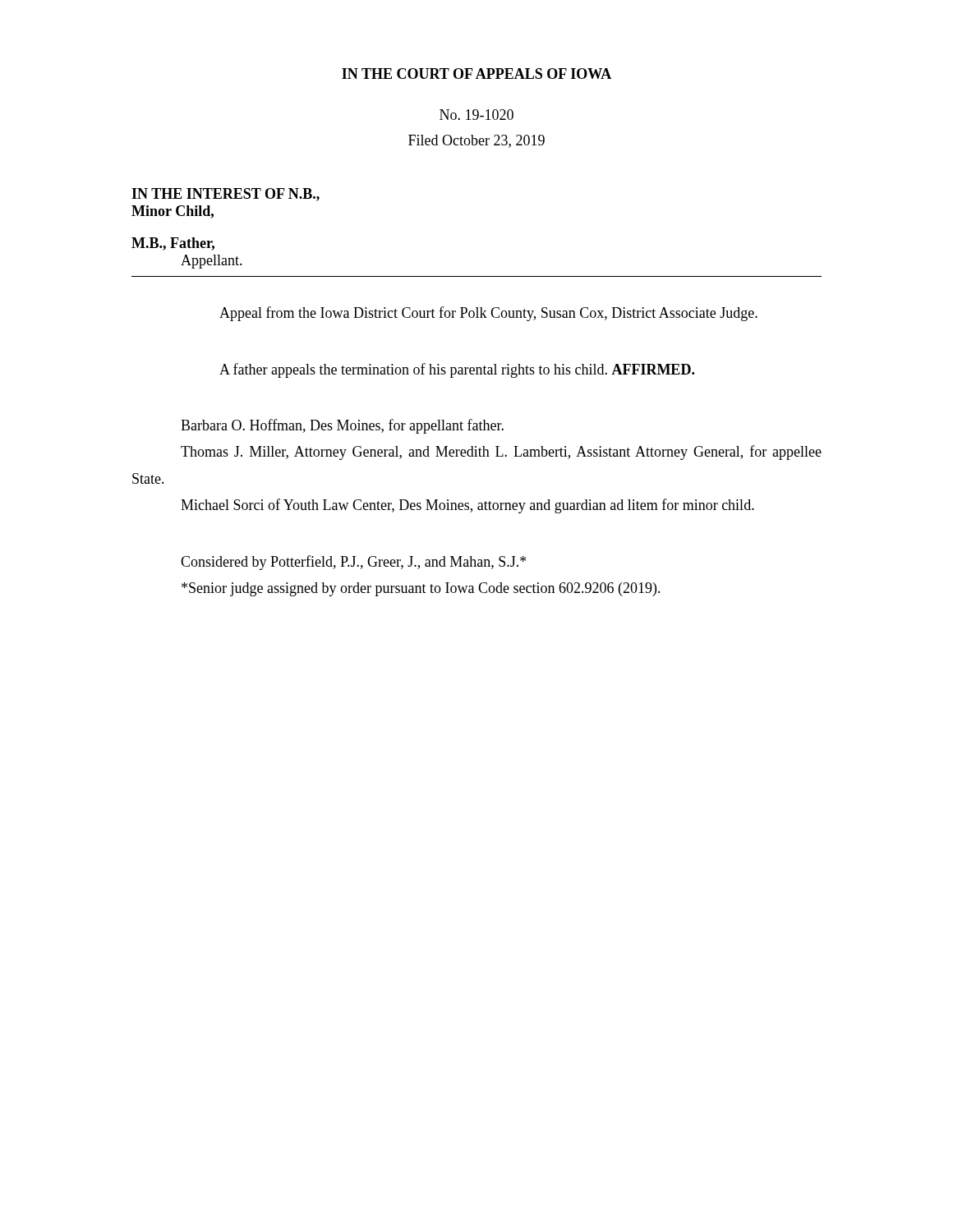Point to the text starting "Barbara O. Hoffman, Des Moines,"

pyautogui.click(x=476, y=426)
